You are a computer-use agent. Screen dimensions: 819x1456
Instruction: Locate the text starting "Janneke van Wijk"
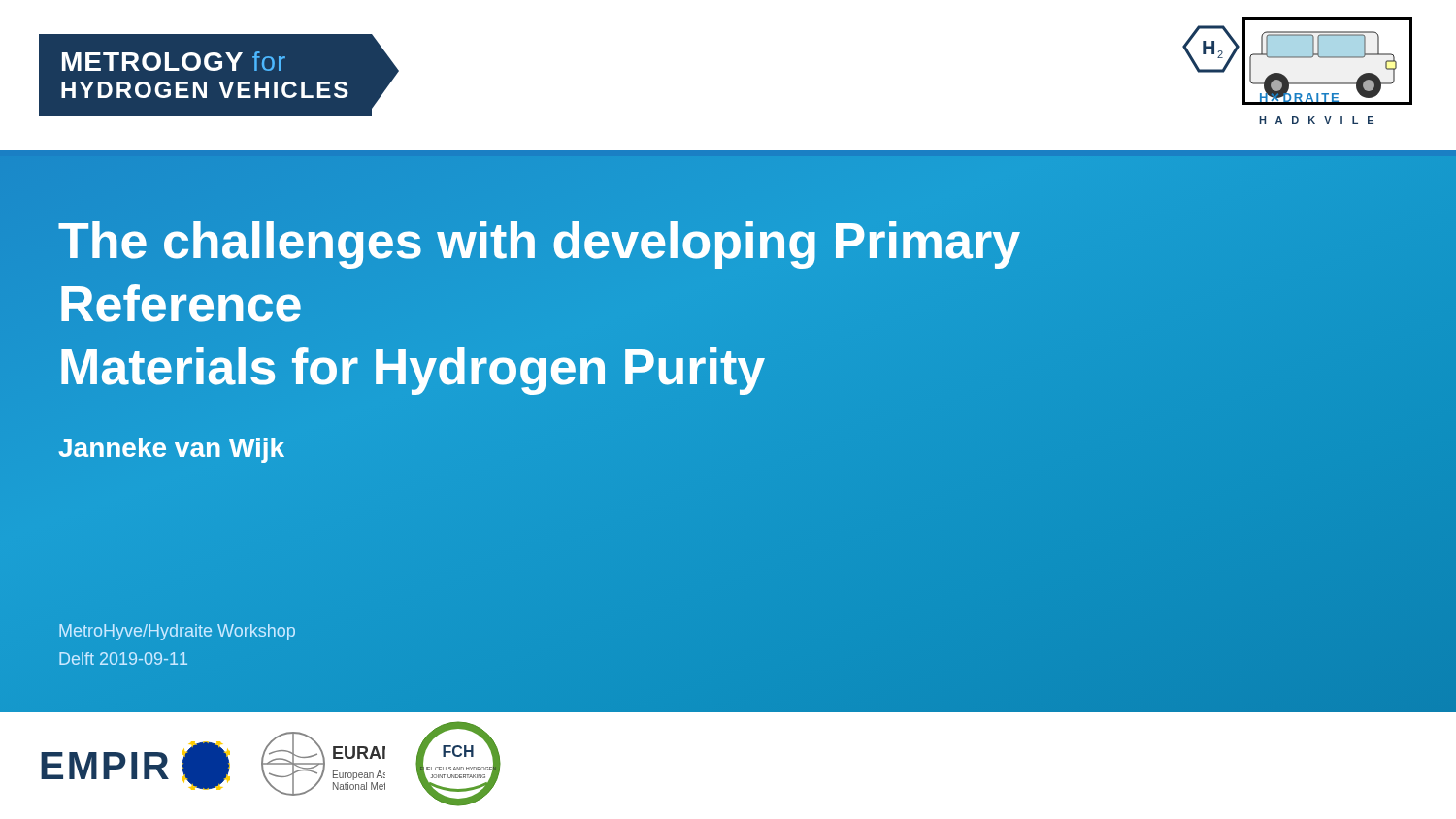(x=171, y=448)
